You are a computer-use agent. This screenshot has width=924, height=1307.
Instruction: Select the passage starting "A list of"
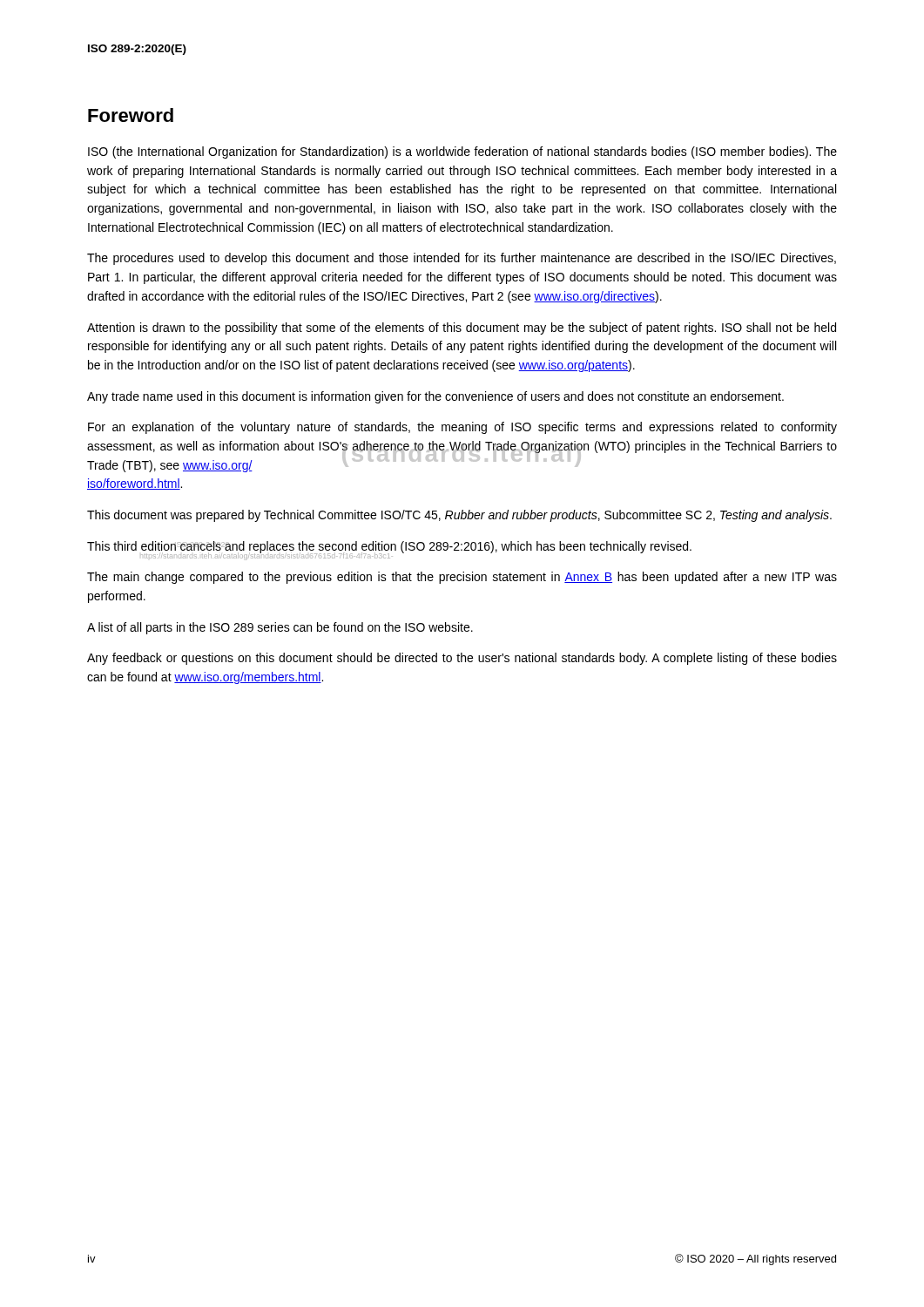(x=462, y=628)
